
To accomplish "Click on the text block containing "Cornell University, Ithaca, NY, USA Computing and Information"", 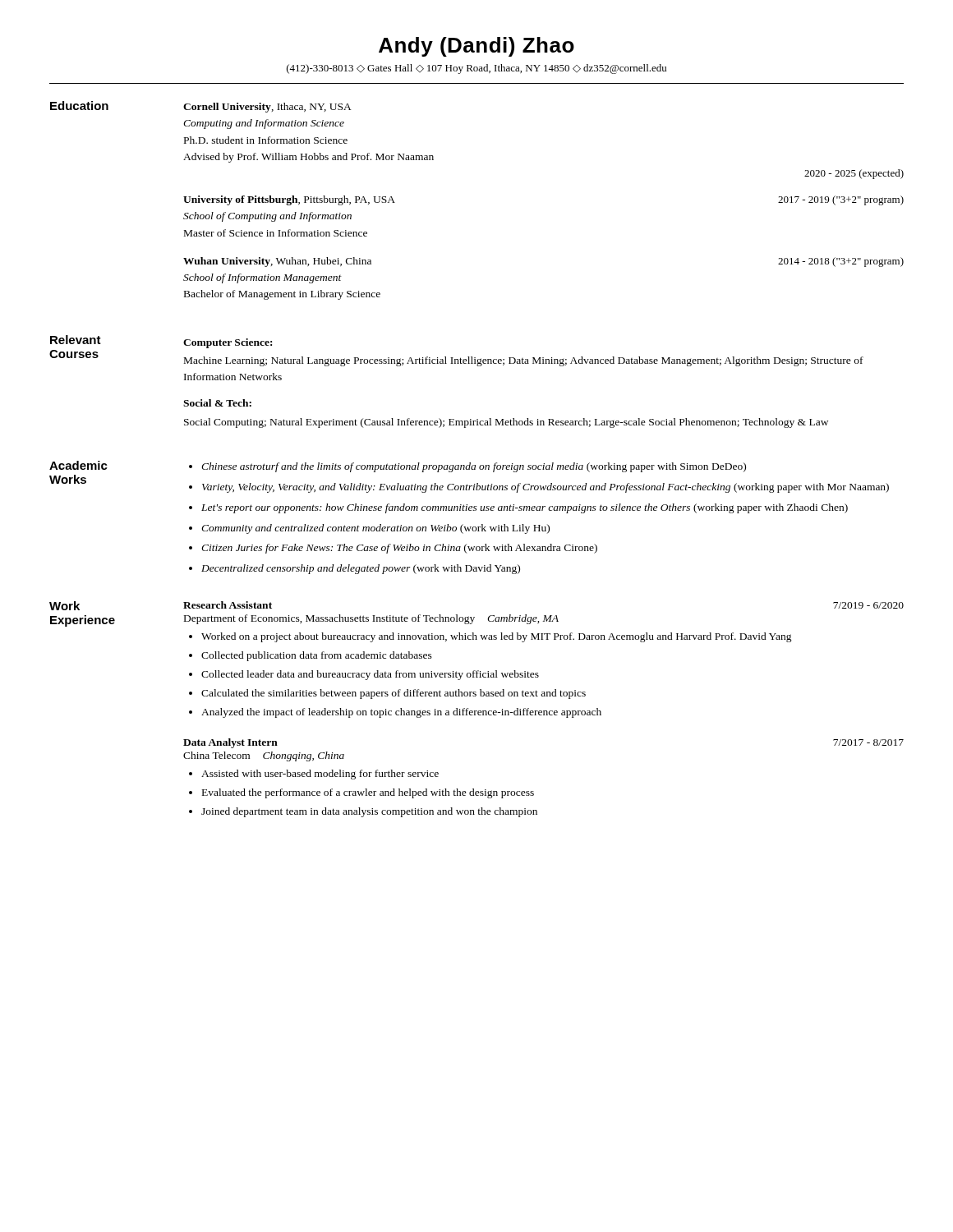I will coord(267,108).
